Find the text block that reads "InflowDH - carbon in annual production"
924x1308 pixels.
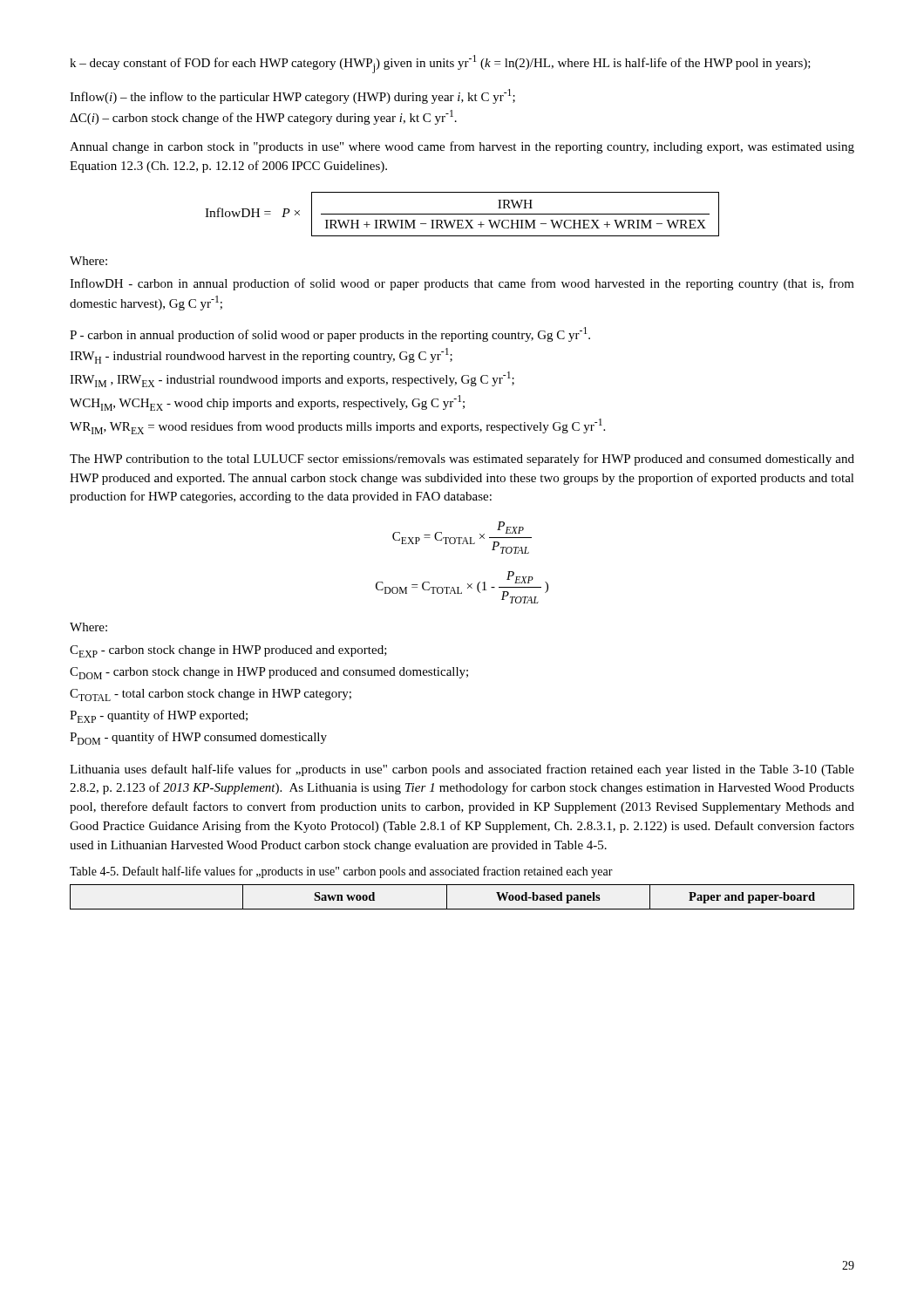[462, 293]
